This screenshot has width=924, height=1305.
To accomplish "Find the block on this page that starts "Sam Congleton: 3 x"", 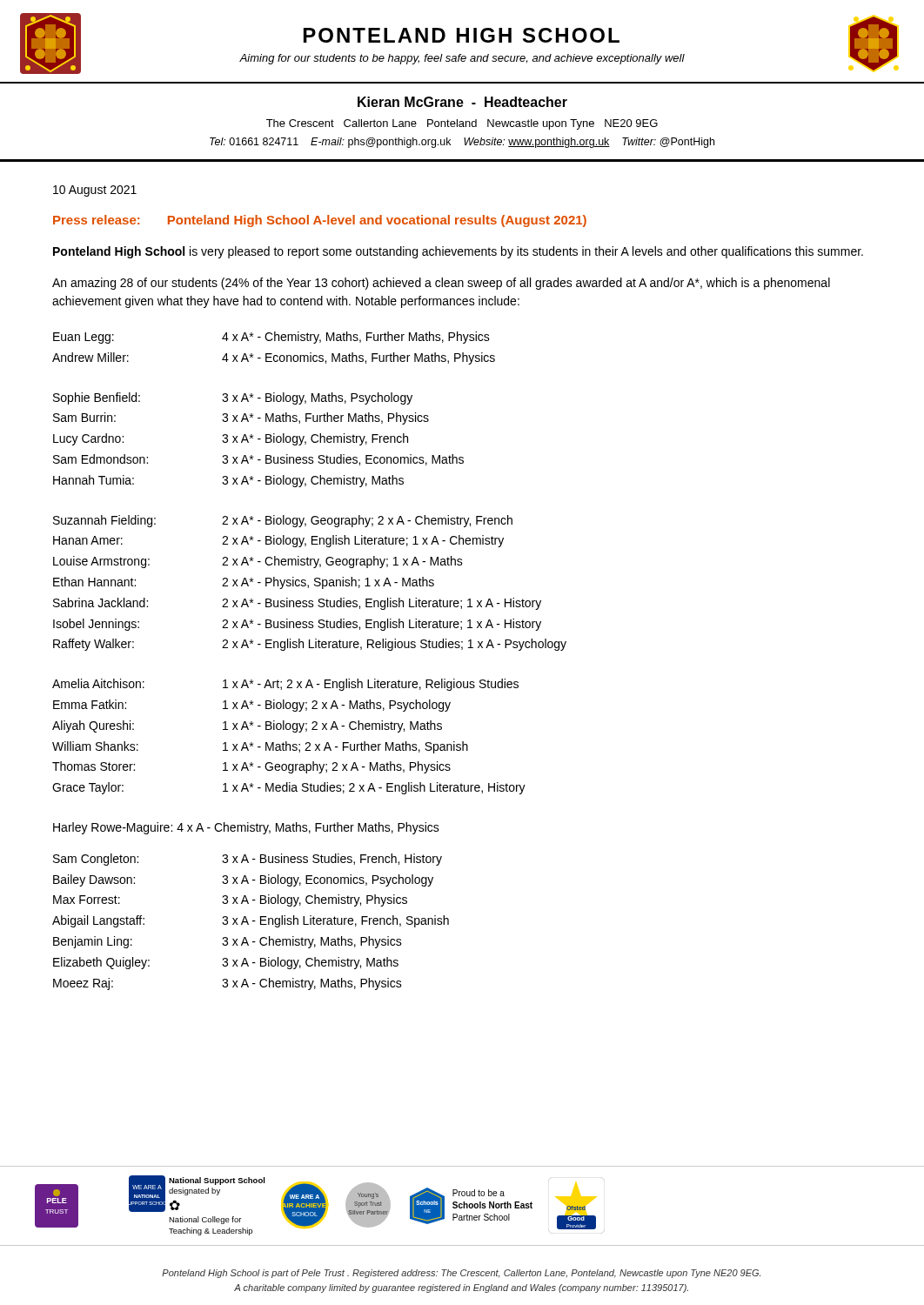I will tap(247, 859).
